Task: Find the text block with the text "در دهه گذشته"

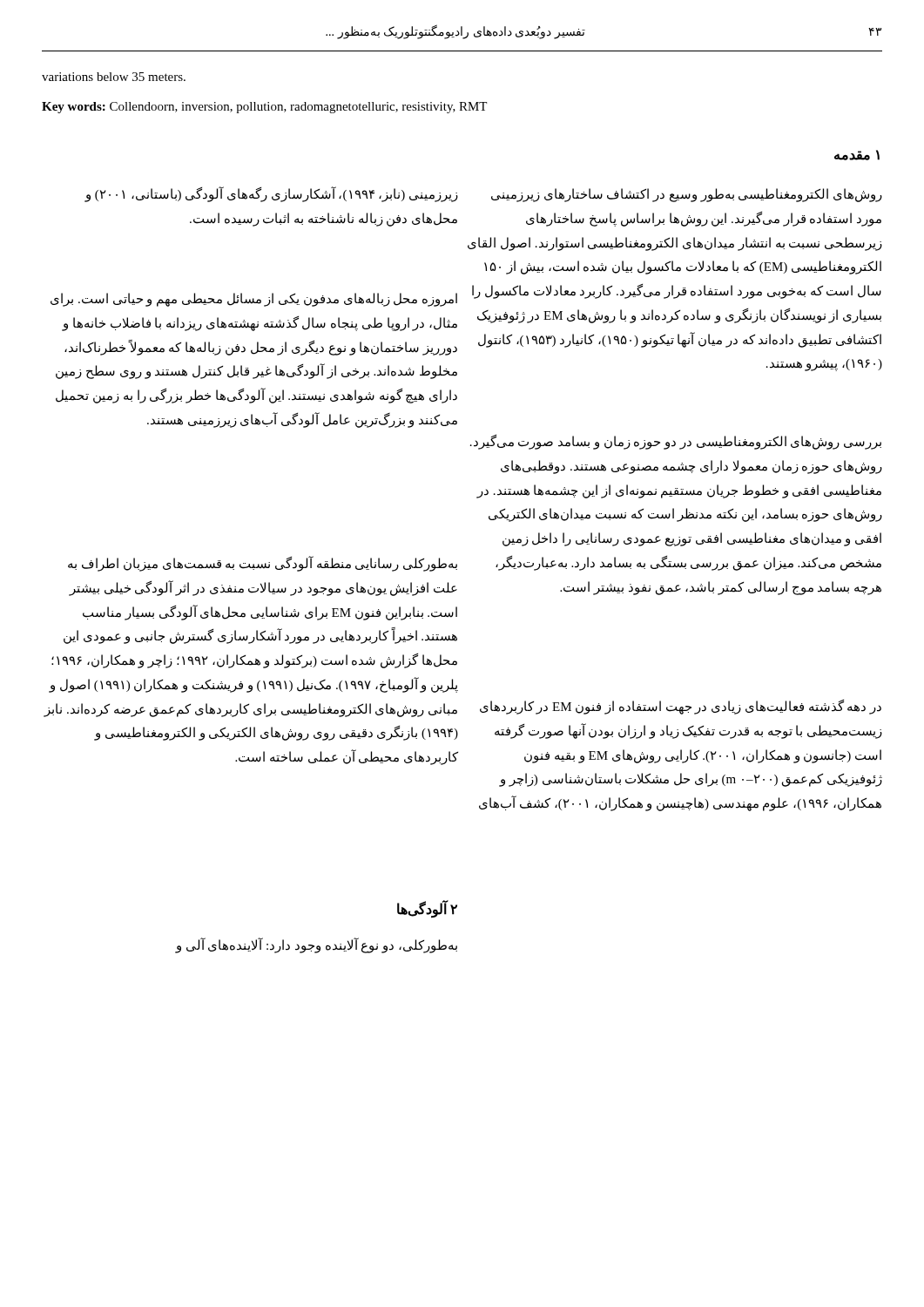Action: point(680,755)
